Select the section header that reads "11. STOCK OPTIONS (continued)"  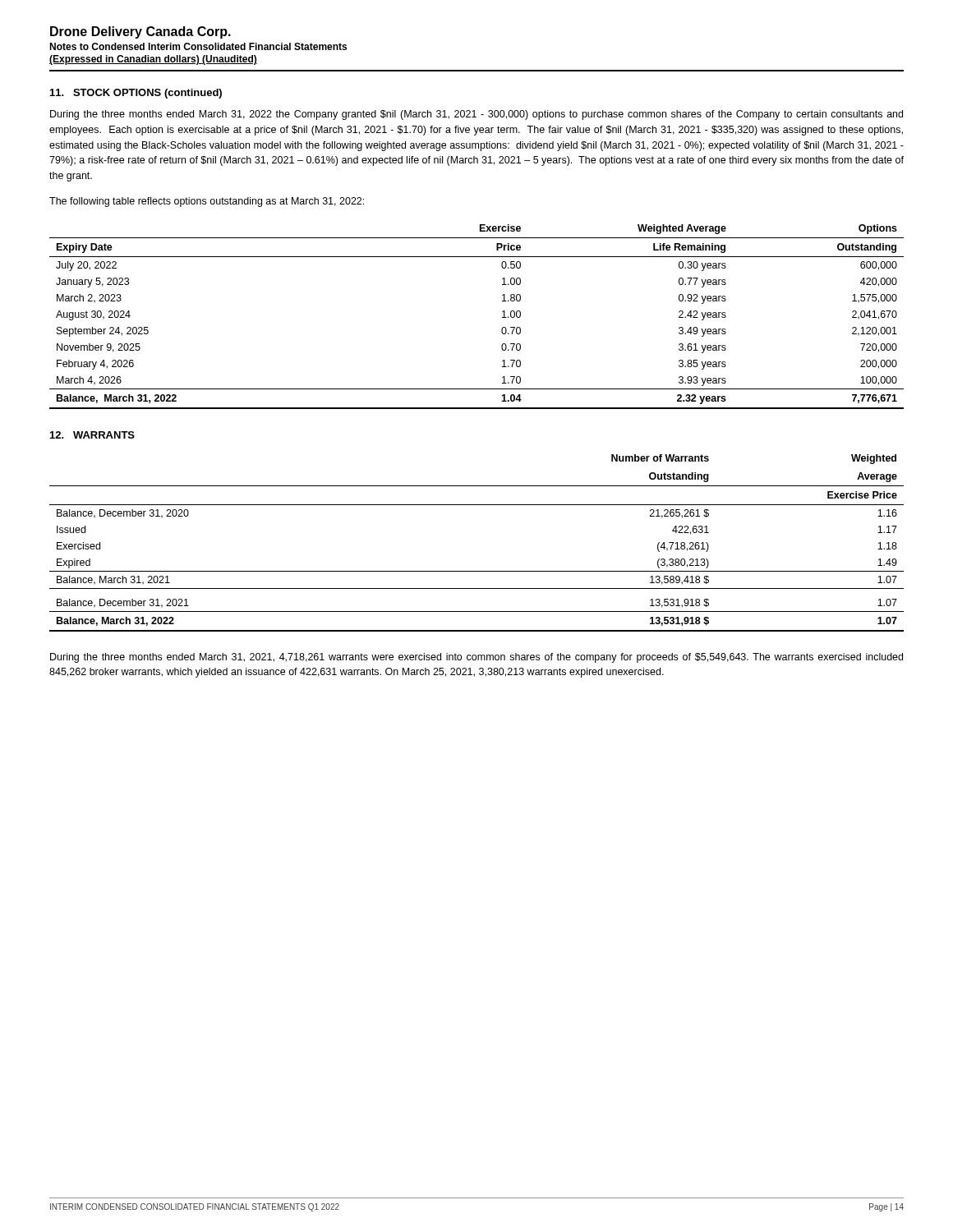click(136, 94)
